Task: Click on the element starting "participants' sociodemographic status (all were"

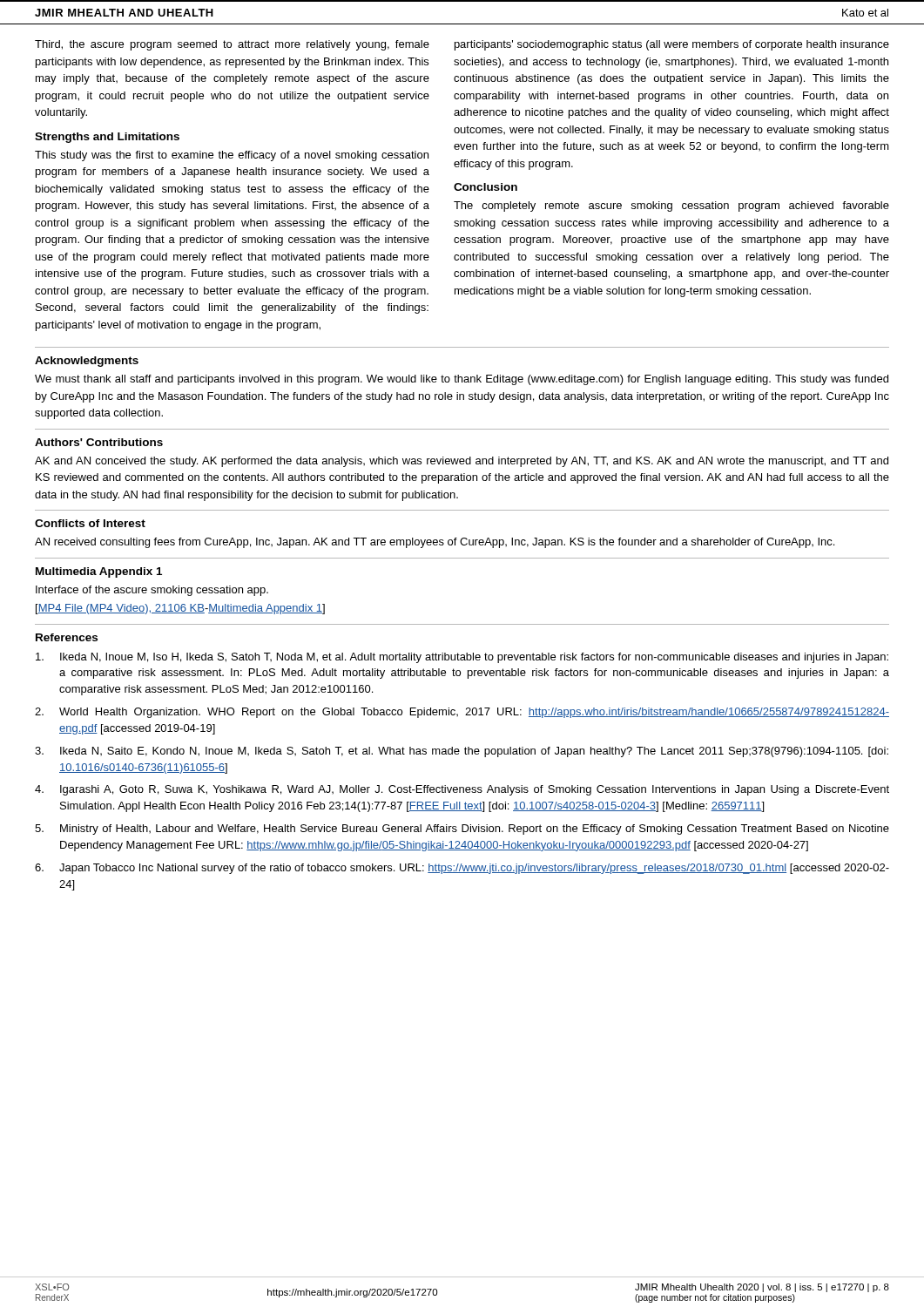Action: coord(671,104)
